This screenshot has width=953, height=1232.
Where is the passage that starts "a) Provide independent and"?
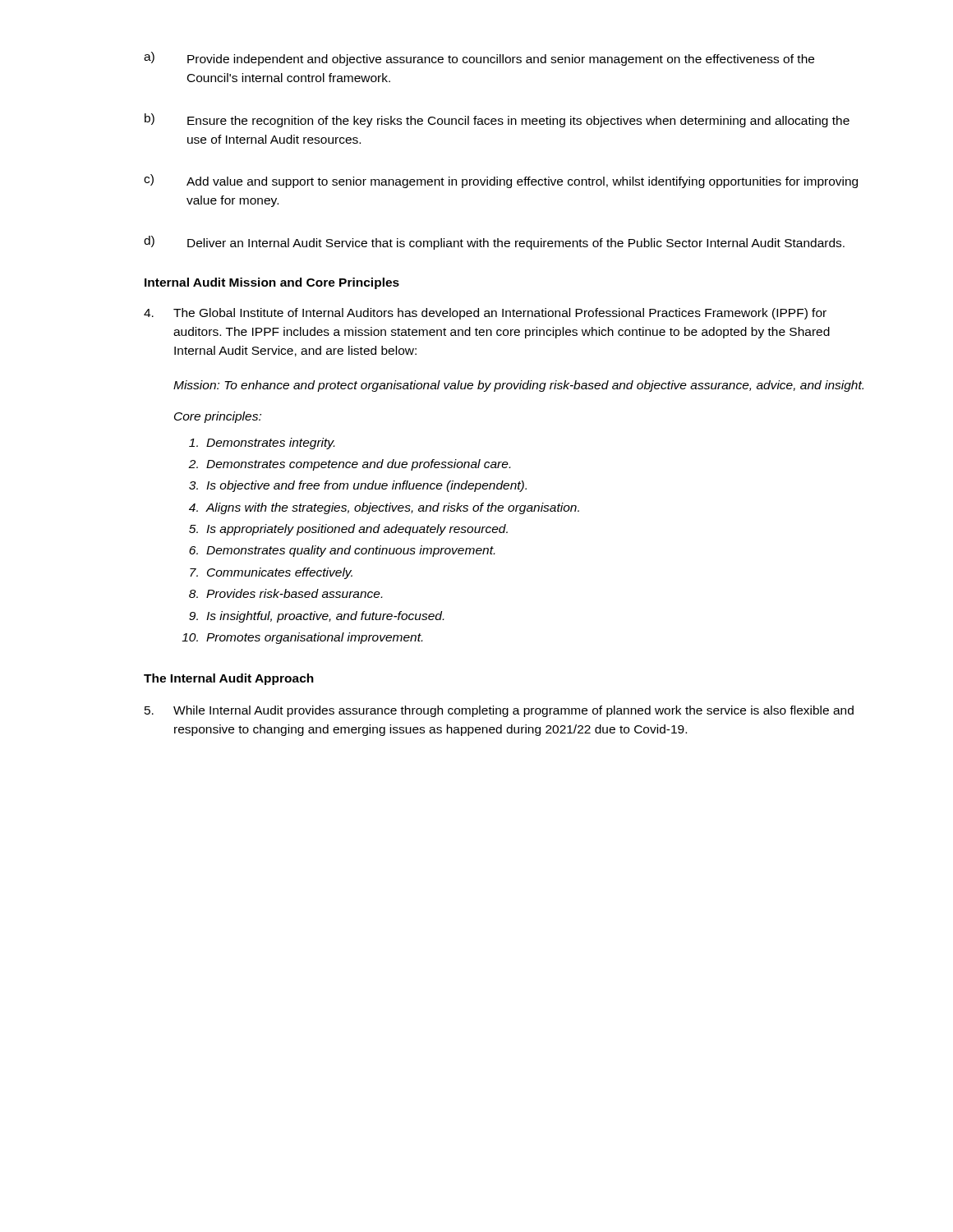(505, 68)
